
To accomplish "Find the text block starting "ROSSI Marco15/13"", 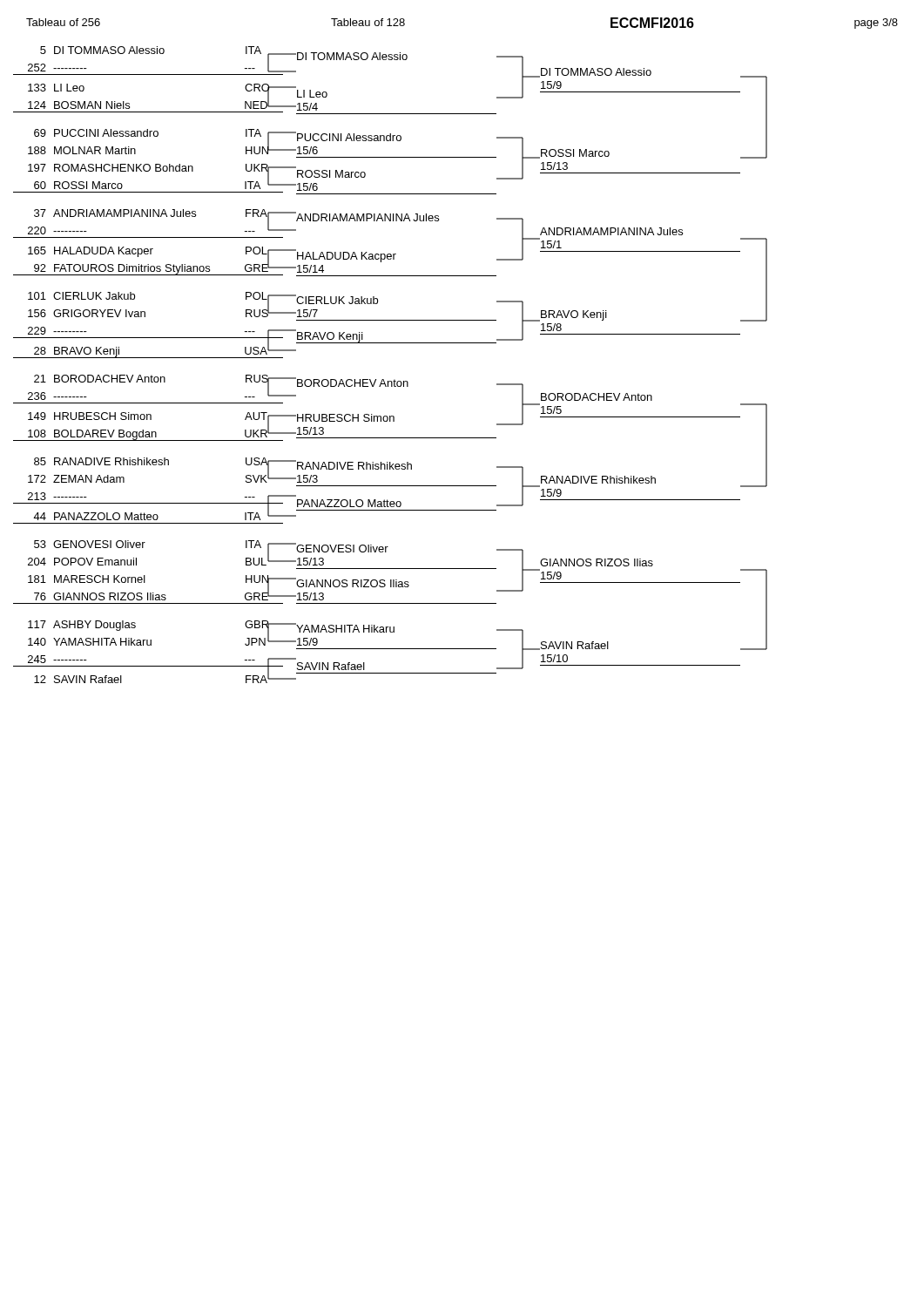I will [x=575, y=159].
